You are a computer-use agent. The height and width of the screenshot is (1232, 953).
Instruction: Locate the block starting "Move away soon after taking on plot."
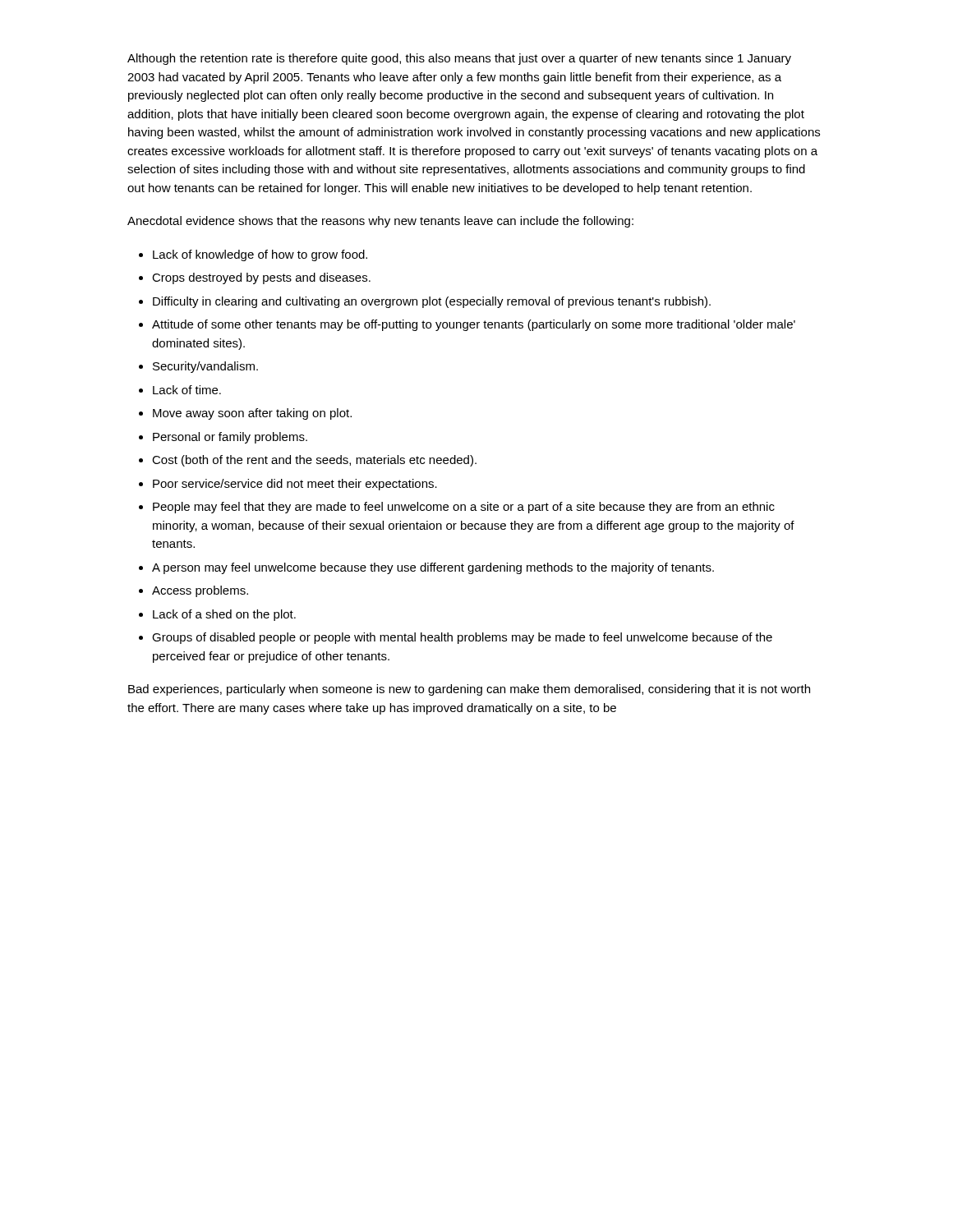[x=252, y=413]
